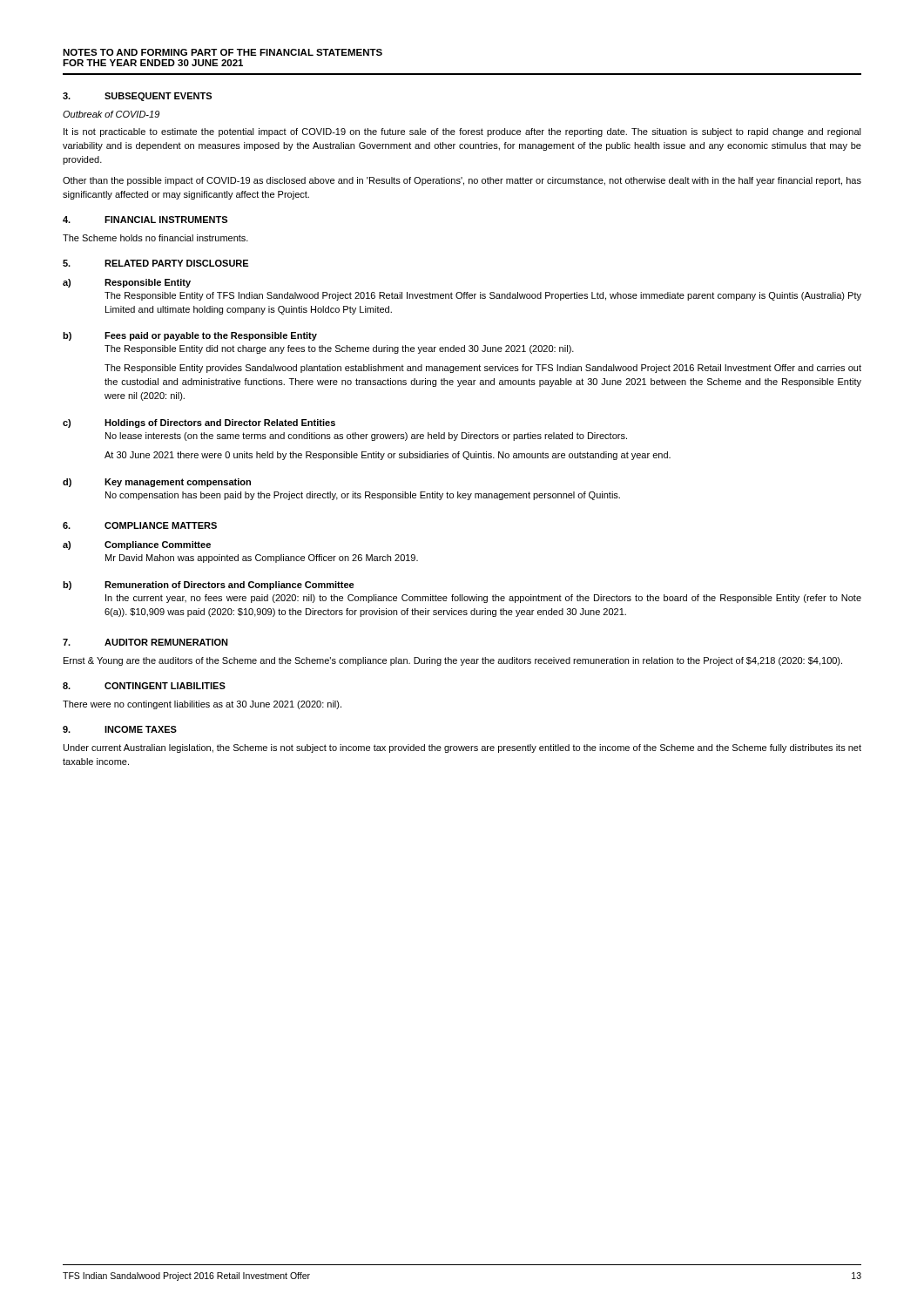Point to the passage starting "b) Fees paid or payable"

[x=462, y=370]
